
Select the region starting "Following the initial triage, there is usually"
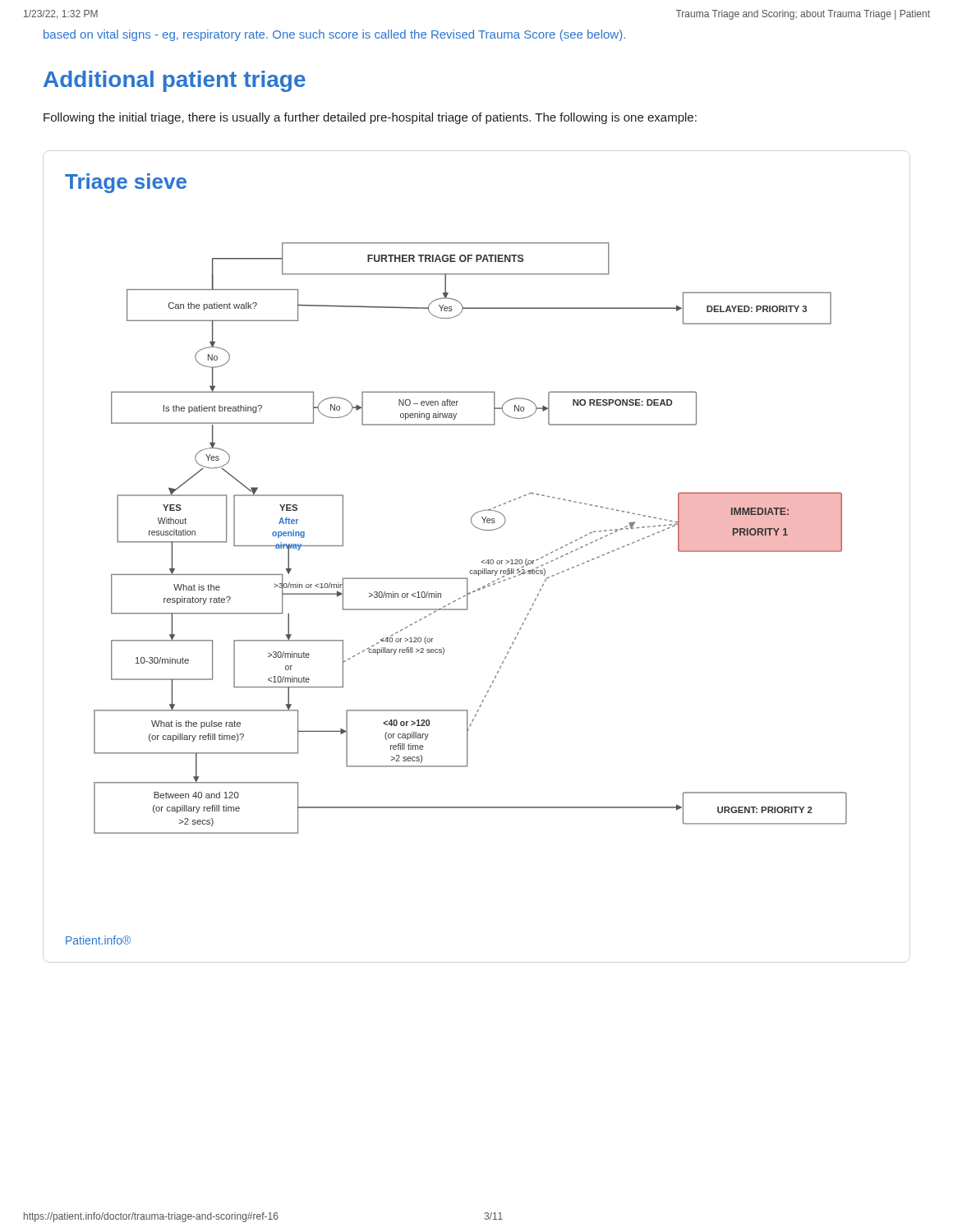point(370,117)
